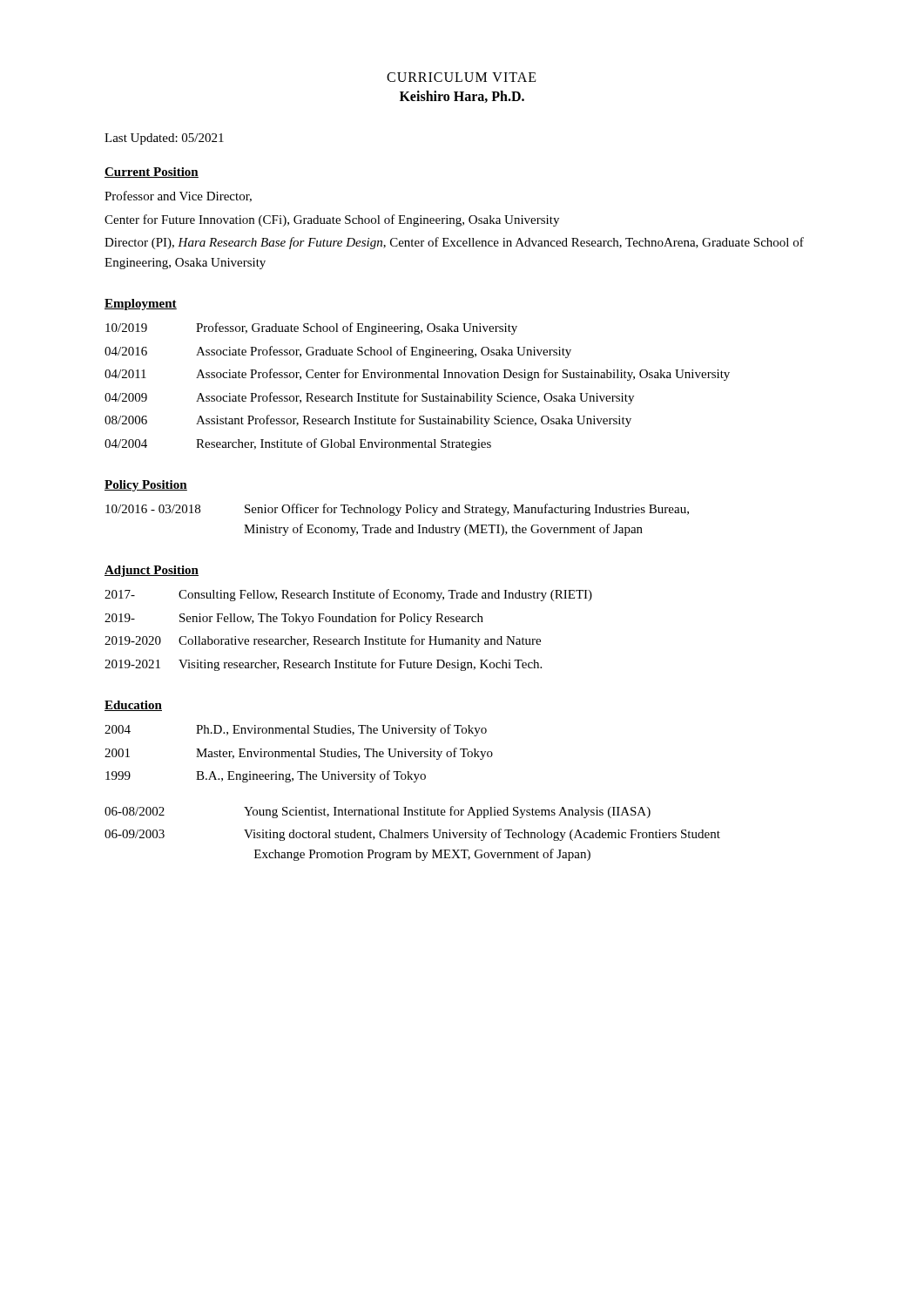The height and width of the screenshot is (1307, 924).
Task: Locate the text block starting "2019-2021 Visiting researcher, Research"
Action: (462, 664)
